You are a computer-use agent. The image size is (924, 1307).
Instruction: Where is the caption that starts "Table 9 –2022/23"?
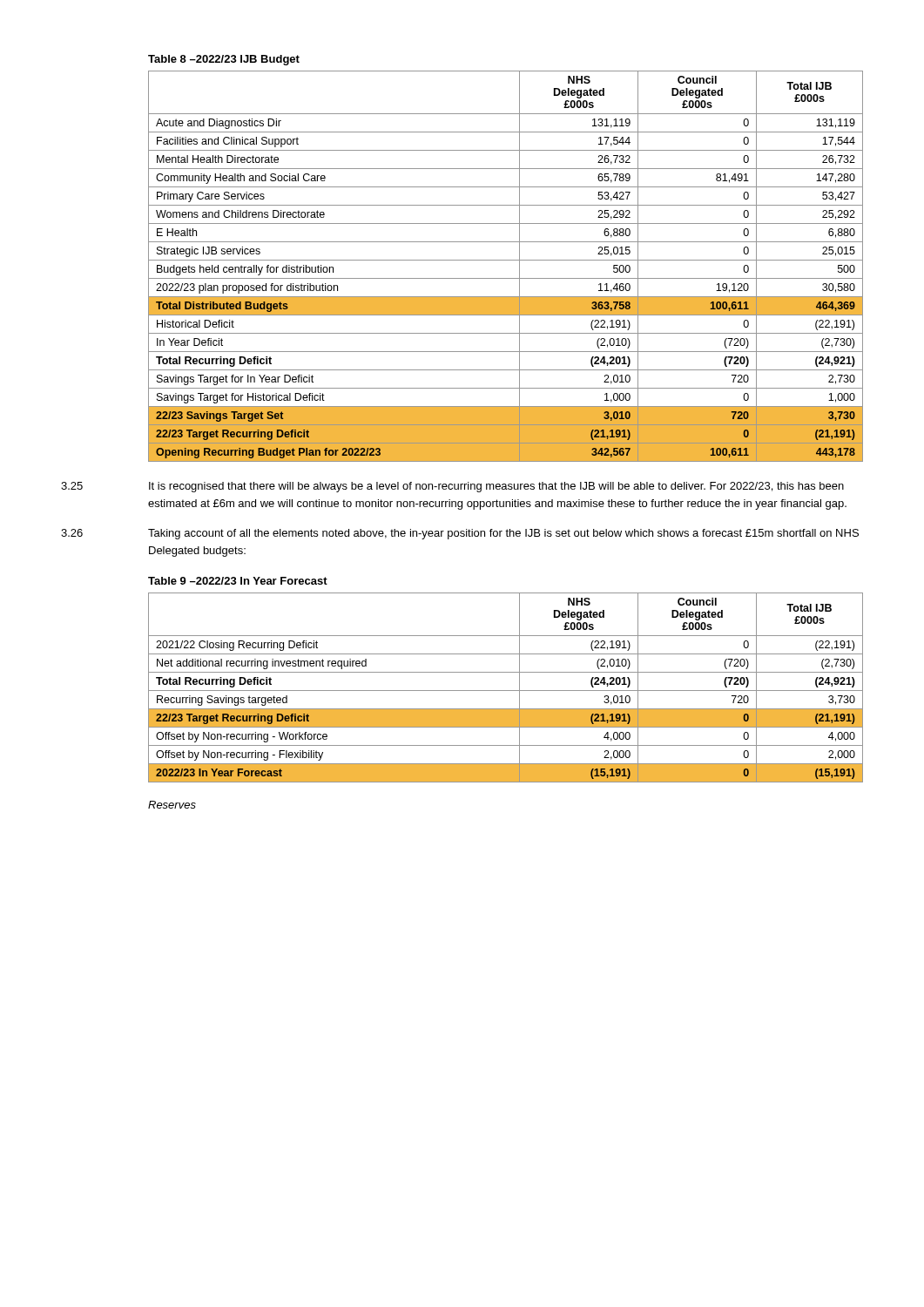point(238,580)
